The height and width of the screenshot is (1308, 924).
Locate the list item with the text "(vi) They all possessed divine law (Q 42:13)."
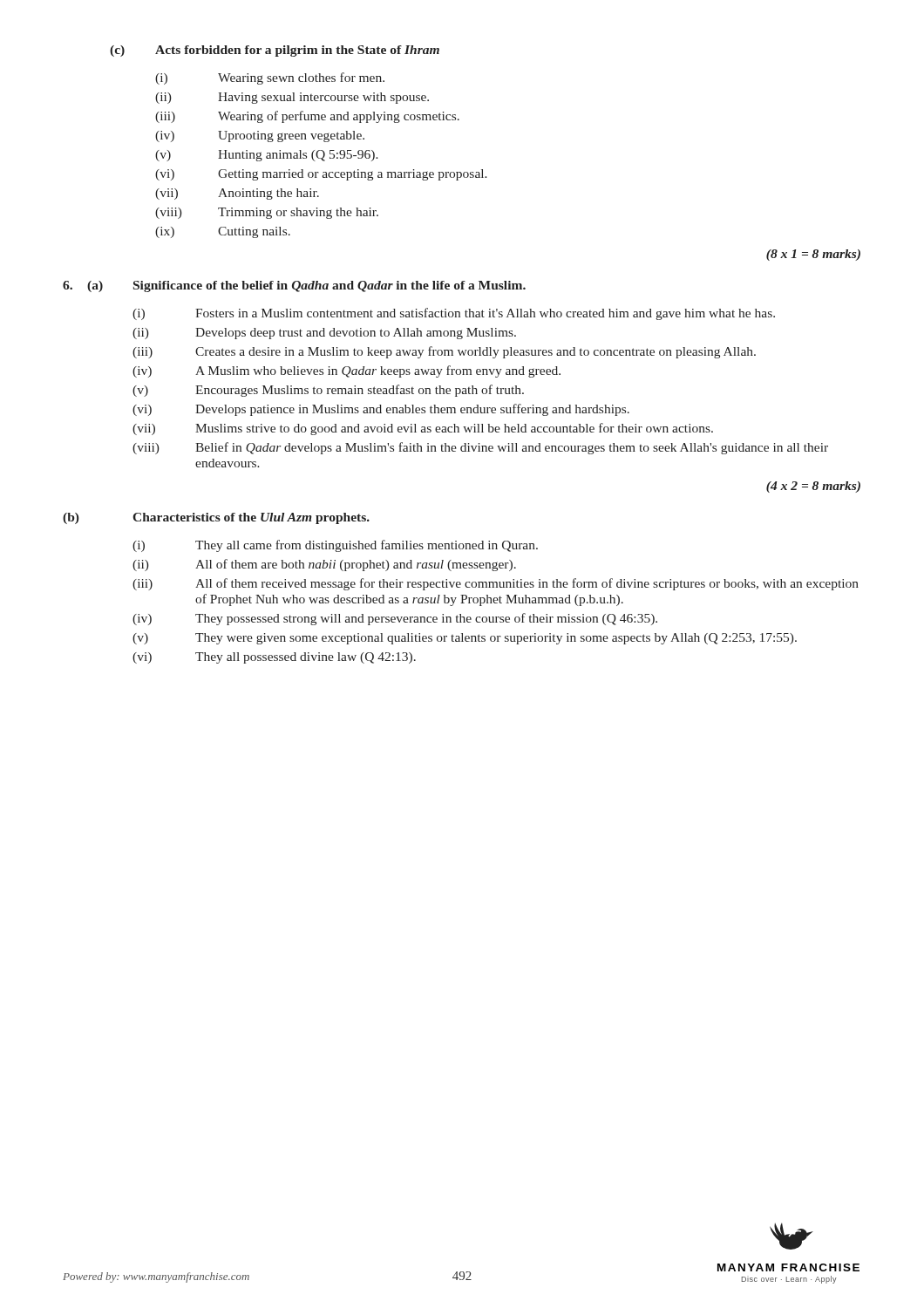coord(274,658)
